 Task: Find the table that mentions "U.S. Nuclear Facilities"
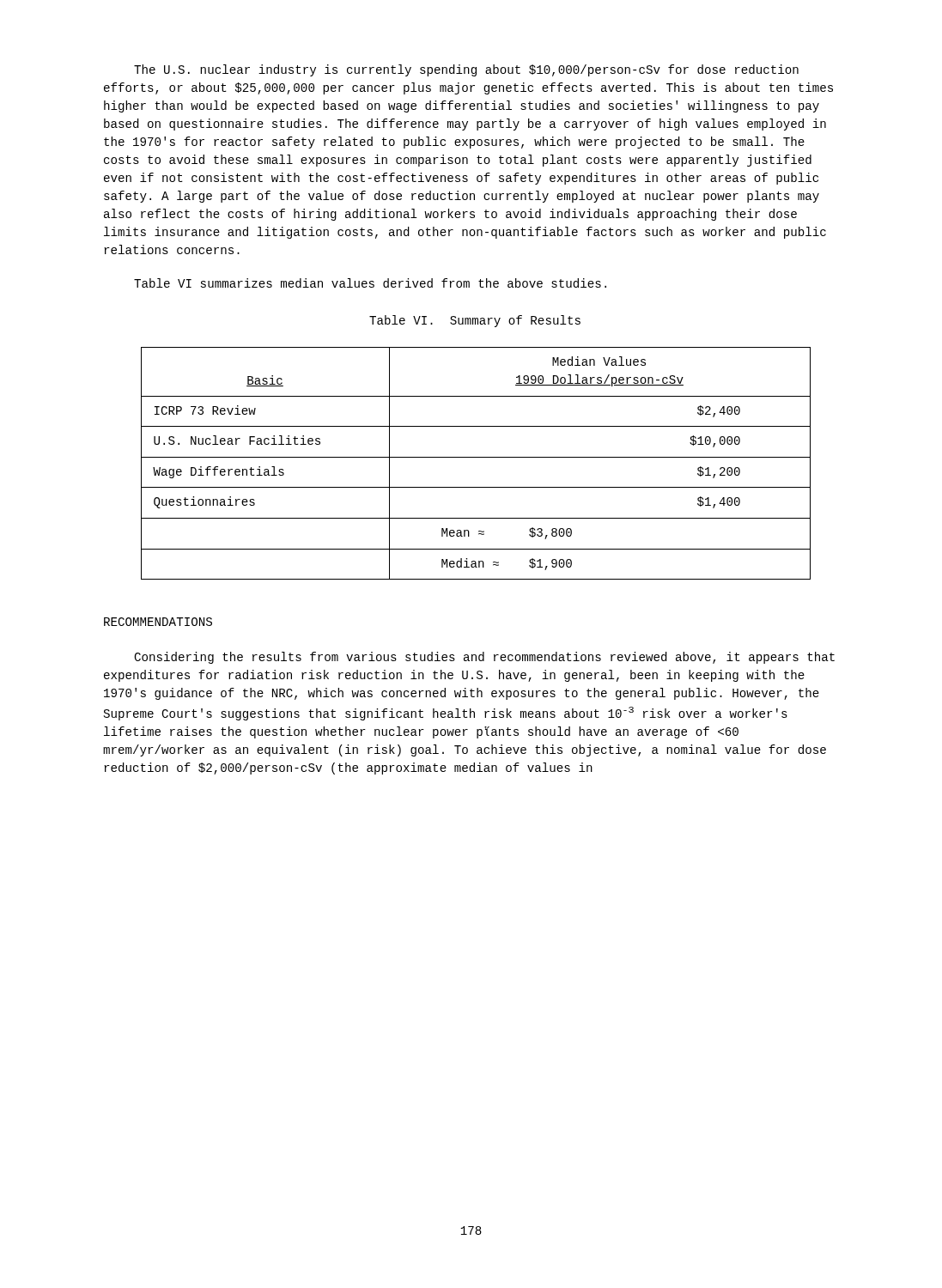475,463
